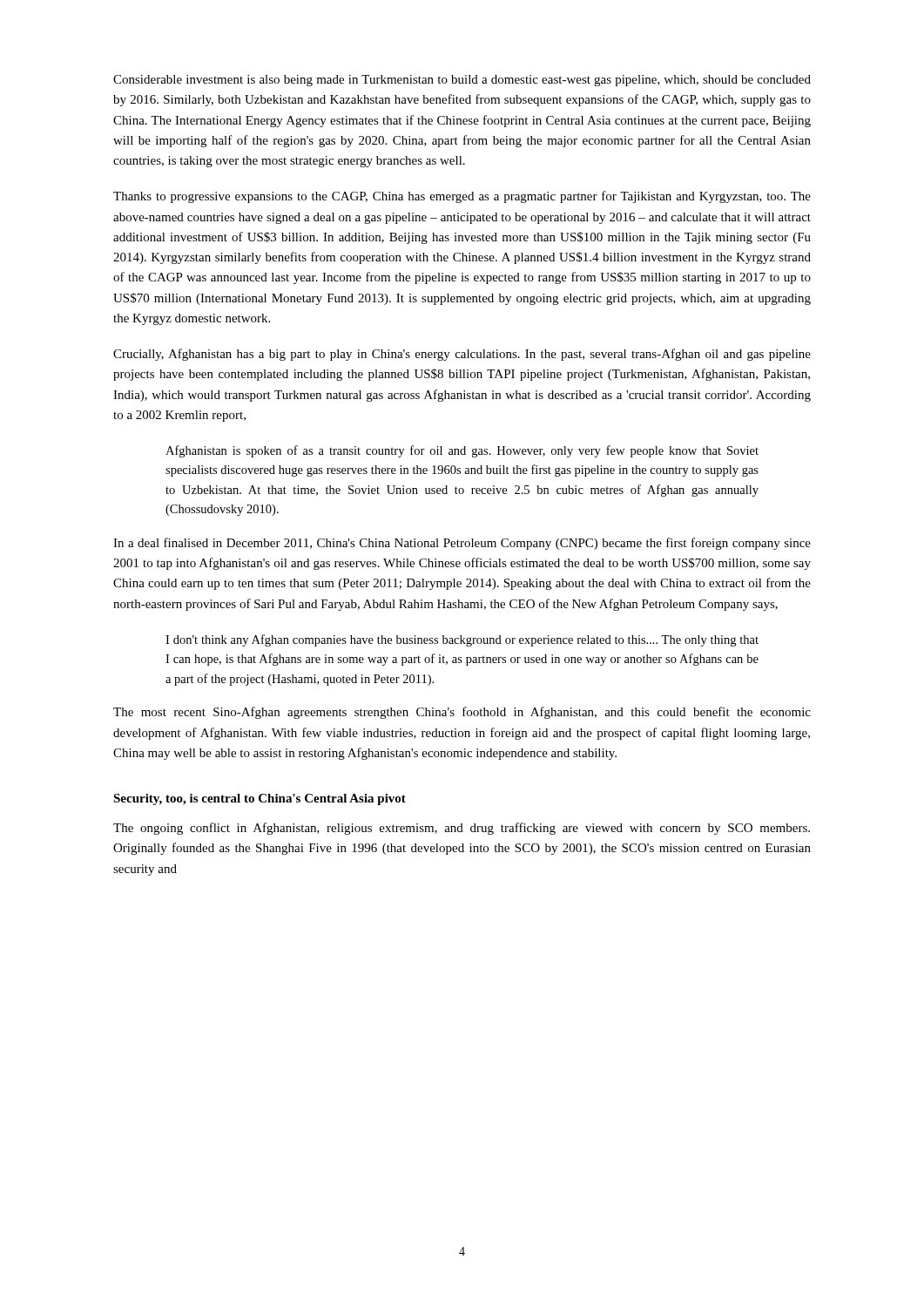Viewport: 924px width, 1307px height.
Task: Click on the text block with the text "Considerable investment is also being made in"
Action: (462, 120)
